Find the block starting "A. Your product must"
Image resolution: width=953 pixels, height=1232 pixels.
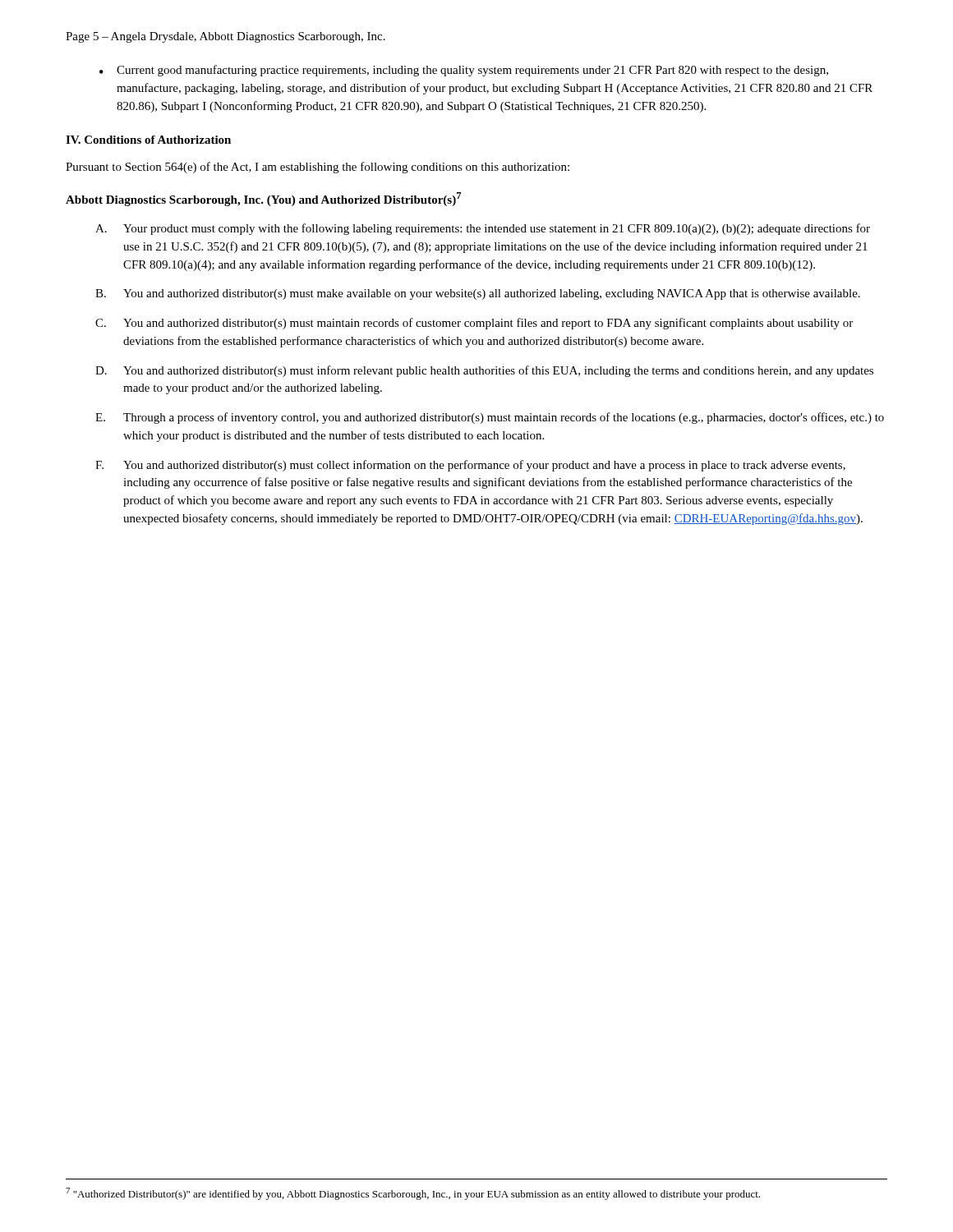pos(491,247)
